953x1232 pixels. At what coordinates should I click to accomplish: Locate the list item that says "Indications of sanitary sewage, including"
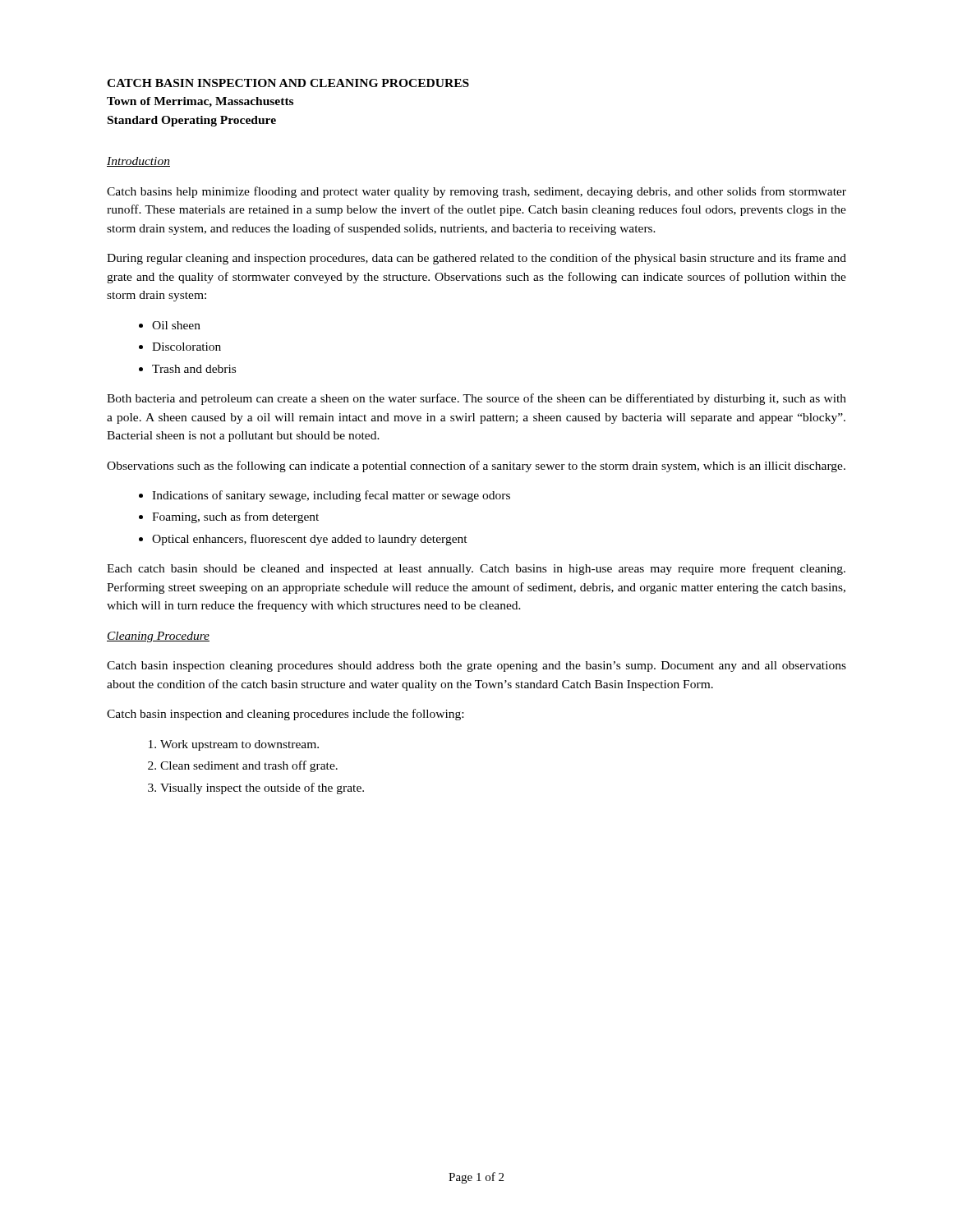point(331,495)
